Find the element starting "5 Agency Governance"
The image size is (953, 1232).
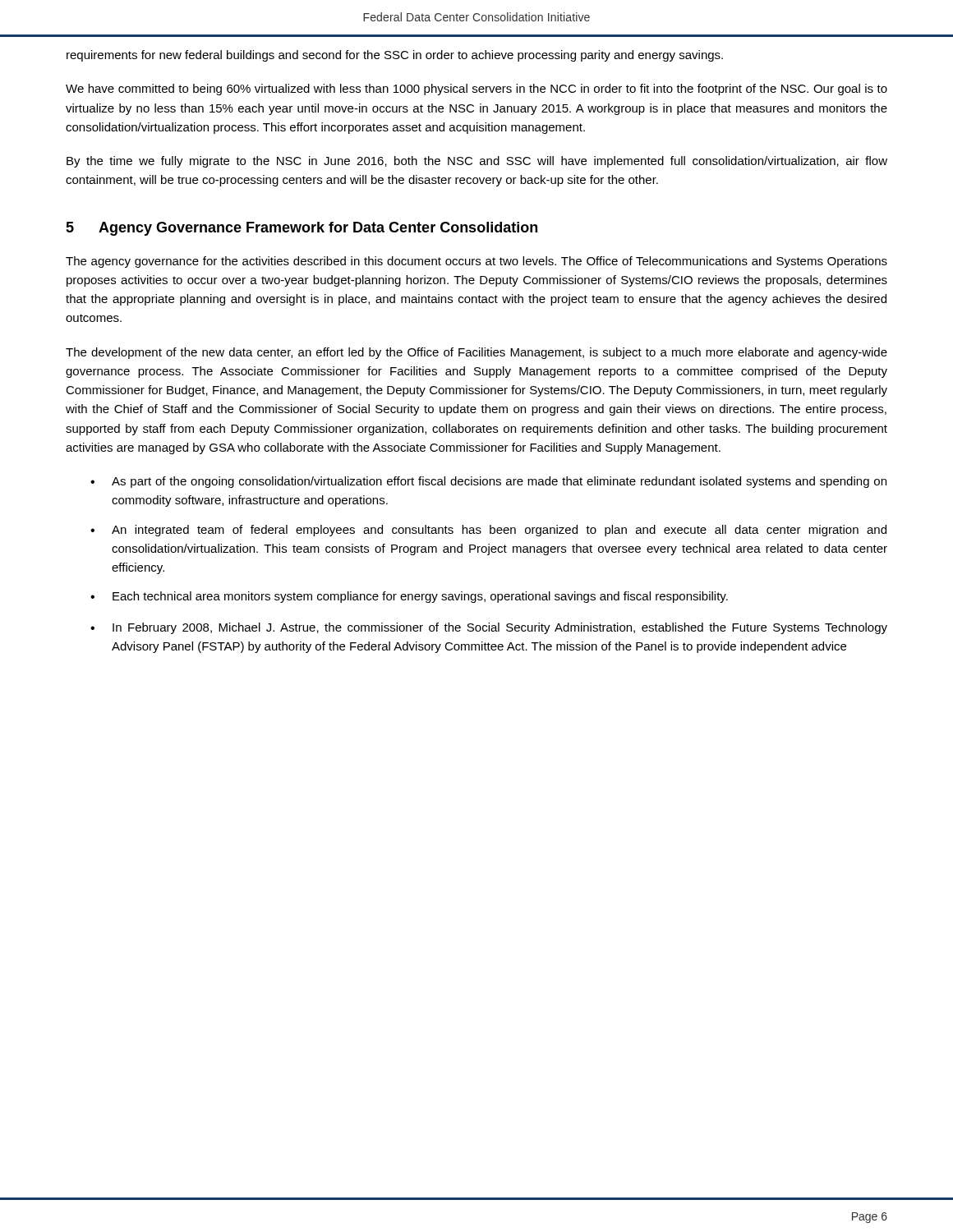(302, 228)
